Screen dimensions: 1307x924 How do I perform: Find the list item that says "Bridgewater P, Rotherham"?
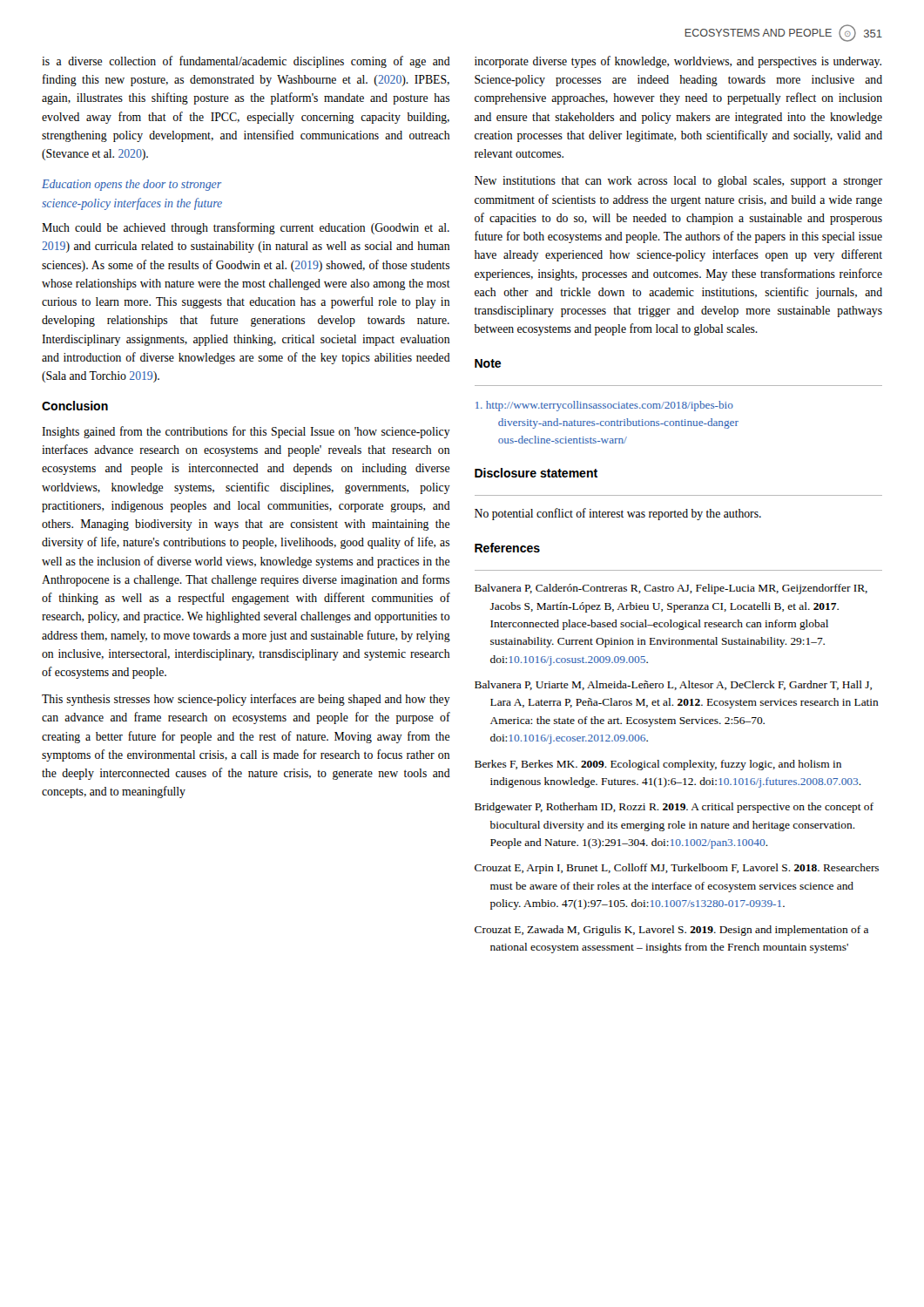674,824
